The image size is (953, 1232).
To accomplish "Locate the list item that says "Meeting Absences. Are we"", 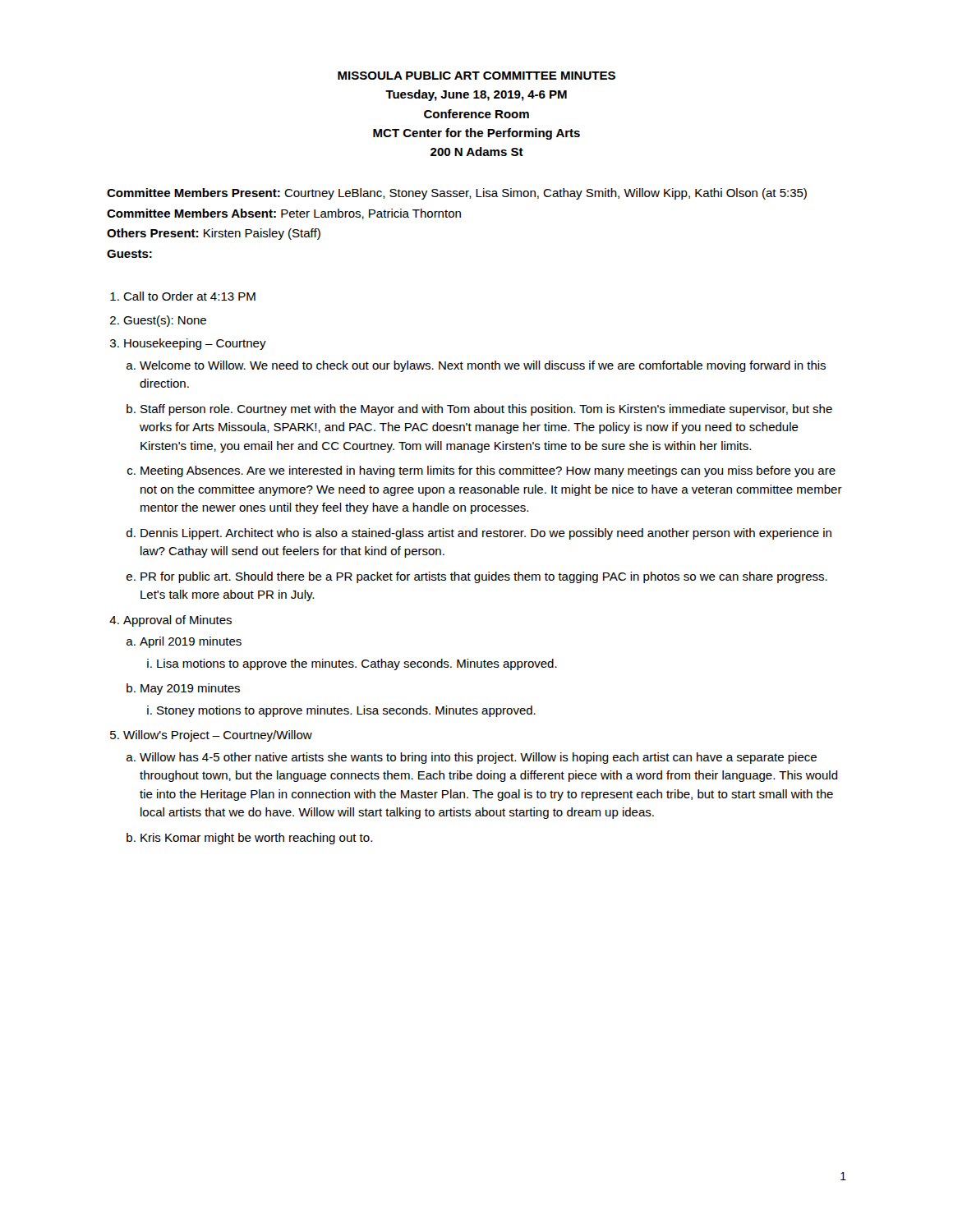I will [491, 489].
